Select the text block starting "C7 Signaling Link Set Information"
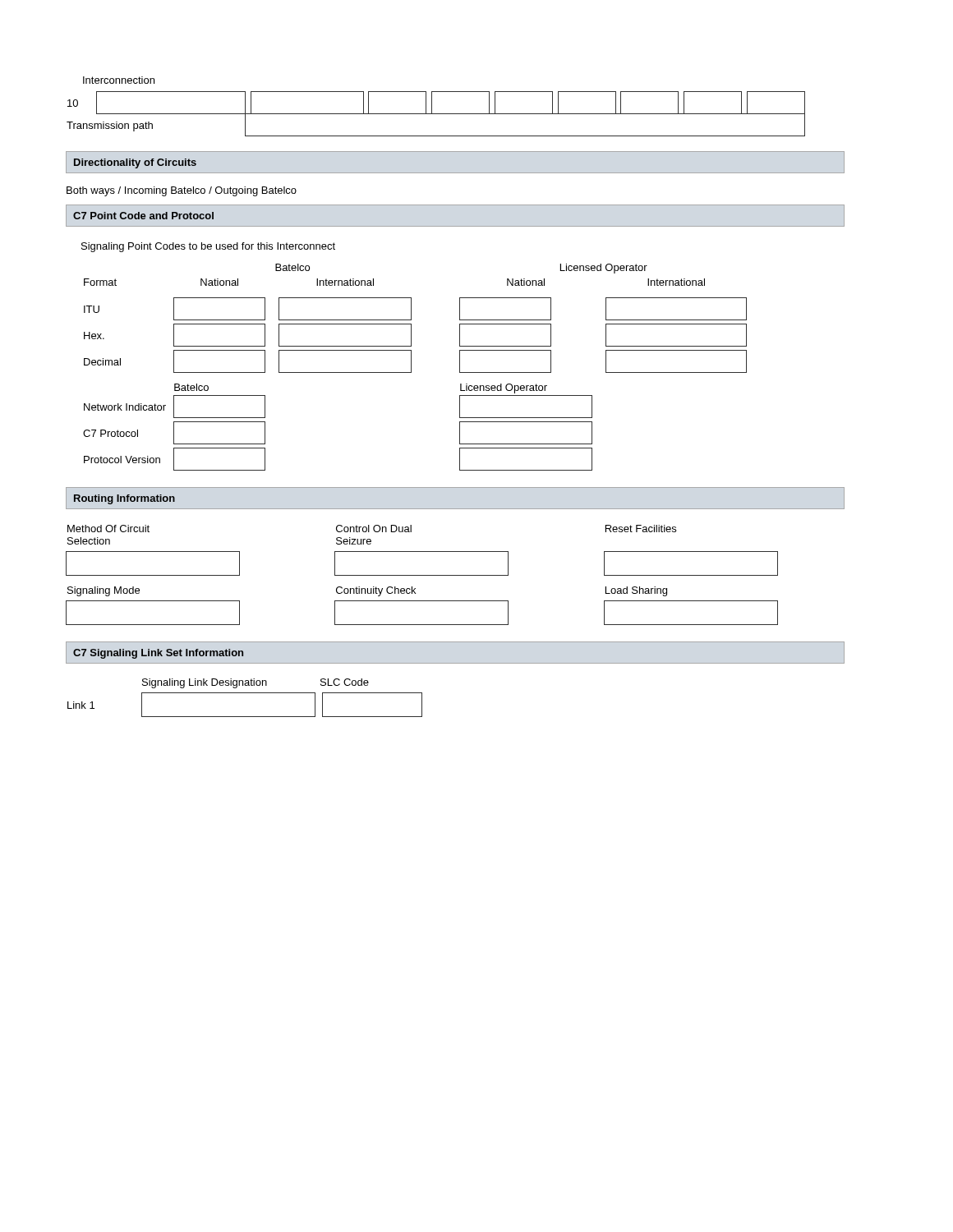The height and width of the screenshot is (1232, 953). [159, 653]
